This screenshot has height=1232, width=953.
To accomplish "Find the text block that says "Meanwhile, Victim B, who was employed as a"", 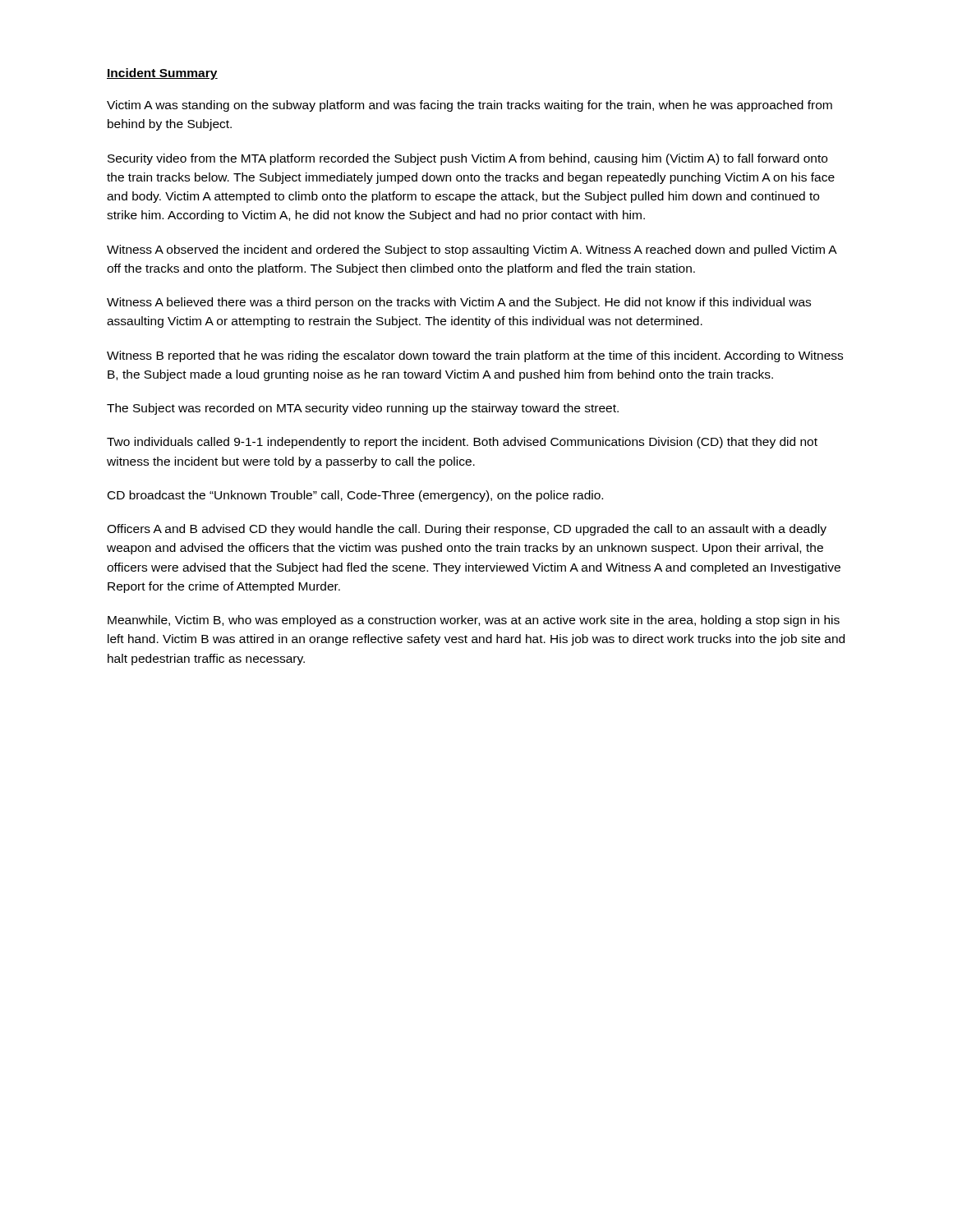I will pos(476,639).
